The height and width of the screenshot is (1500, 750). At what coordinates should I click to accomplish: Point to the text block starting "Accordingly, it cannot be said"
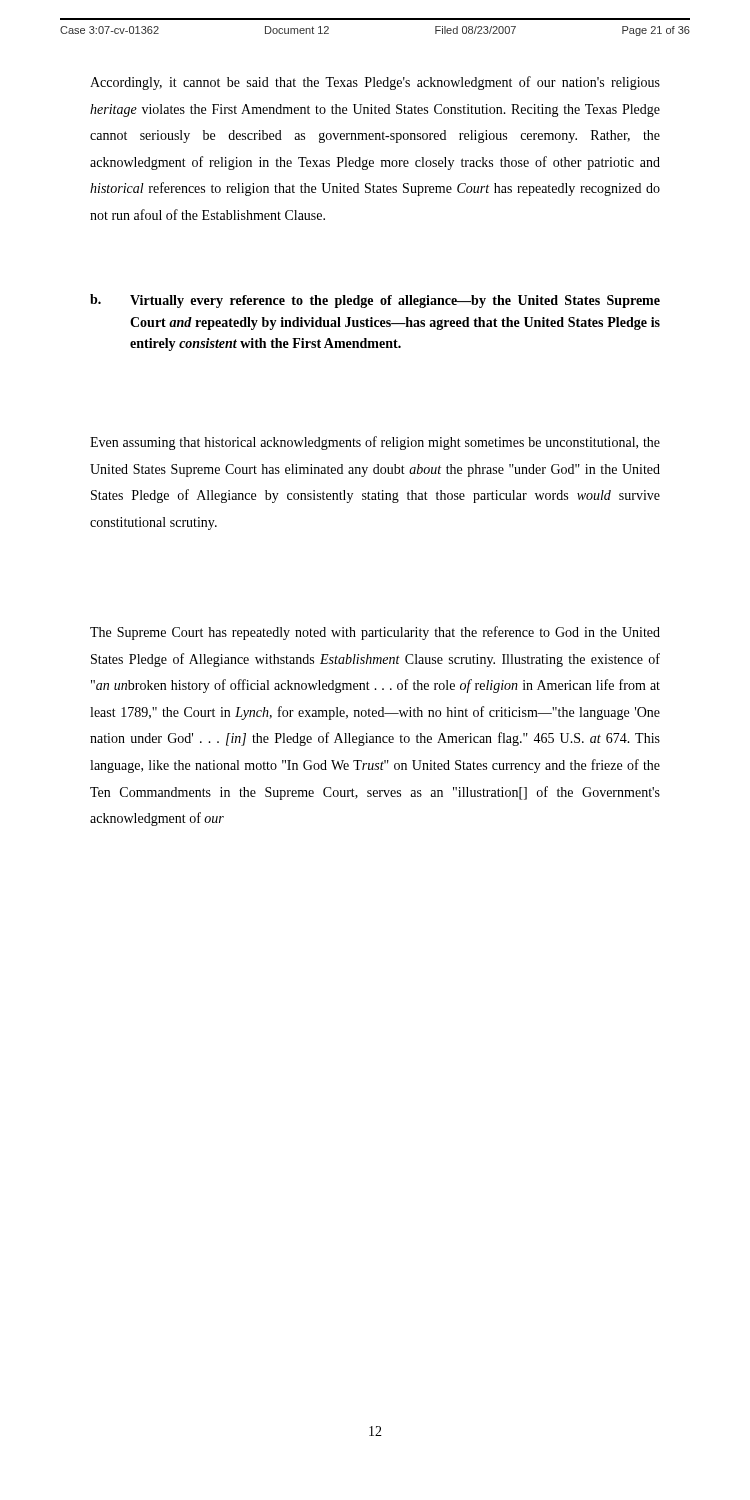tap(375, 149)
